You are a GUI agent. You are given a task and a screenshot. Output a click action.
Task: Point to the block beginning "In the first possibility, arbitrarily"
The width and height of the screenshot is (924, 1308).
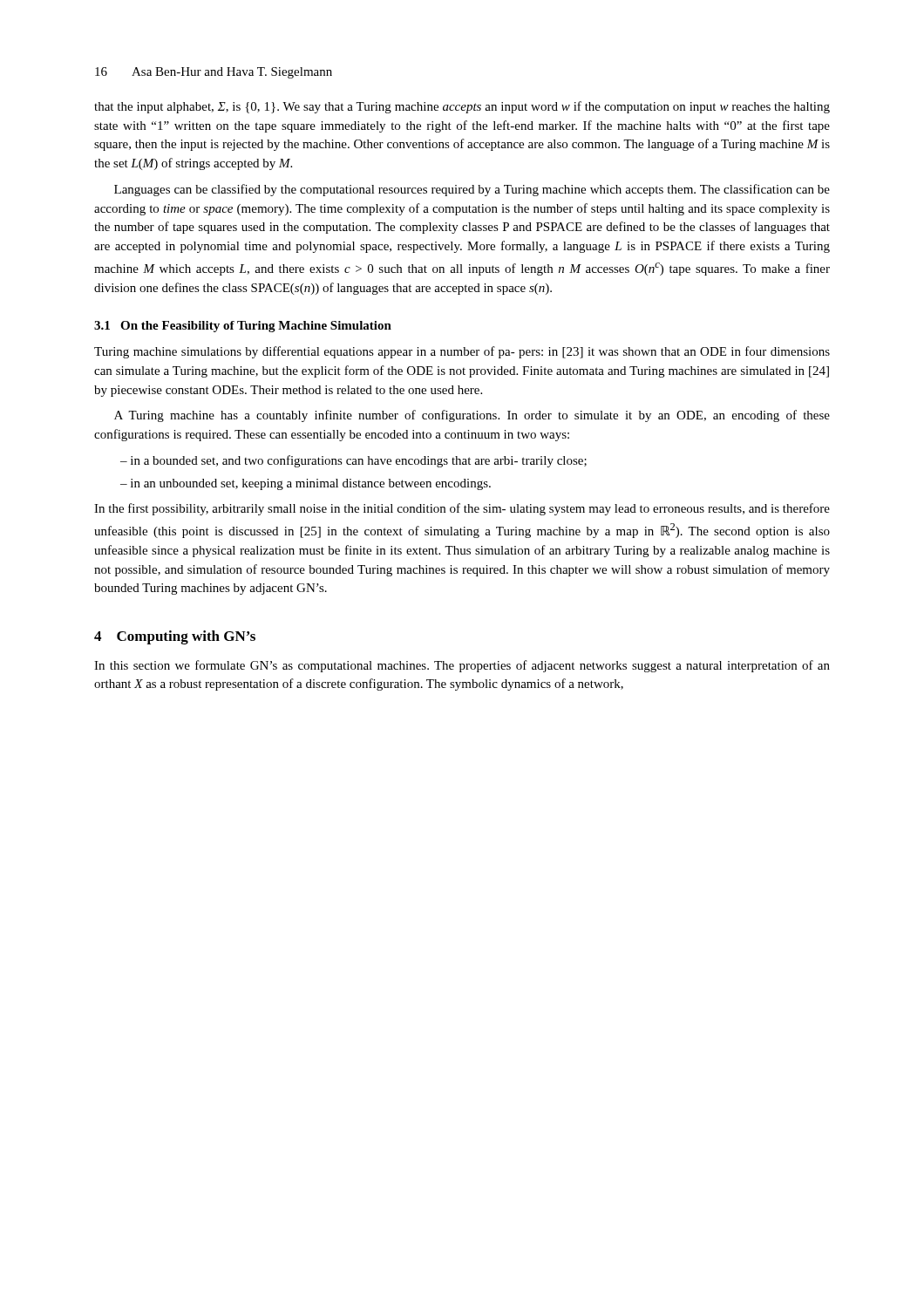click(x=462, y=549)
